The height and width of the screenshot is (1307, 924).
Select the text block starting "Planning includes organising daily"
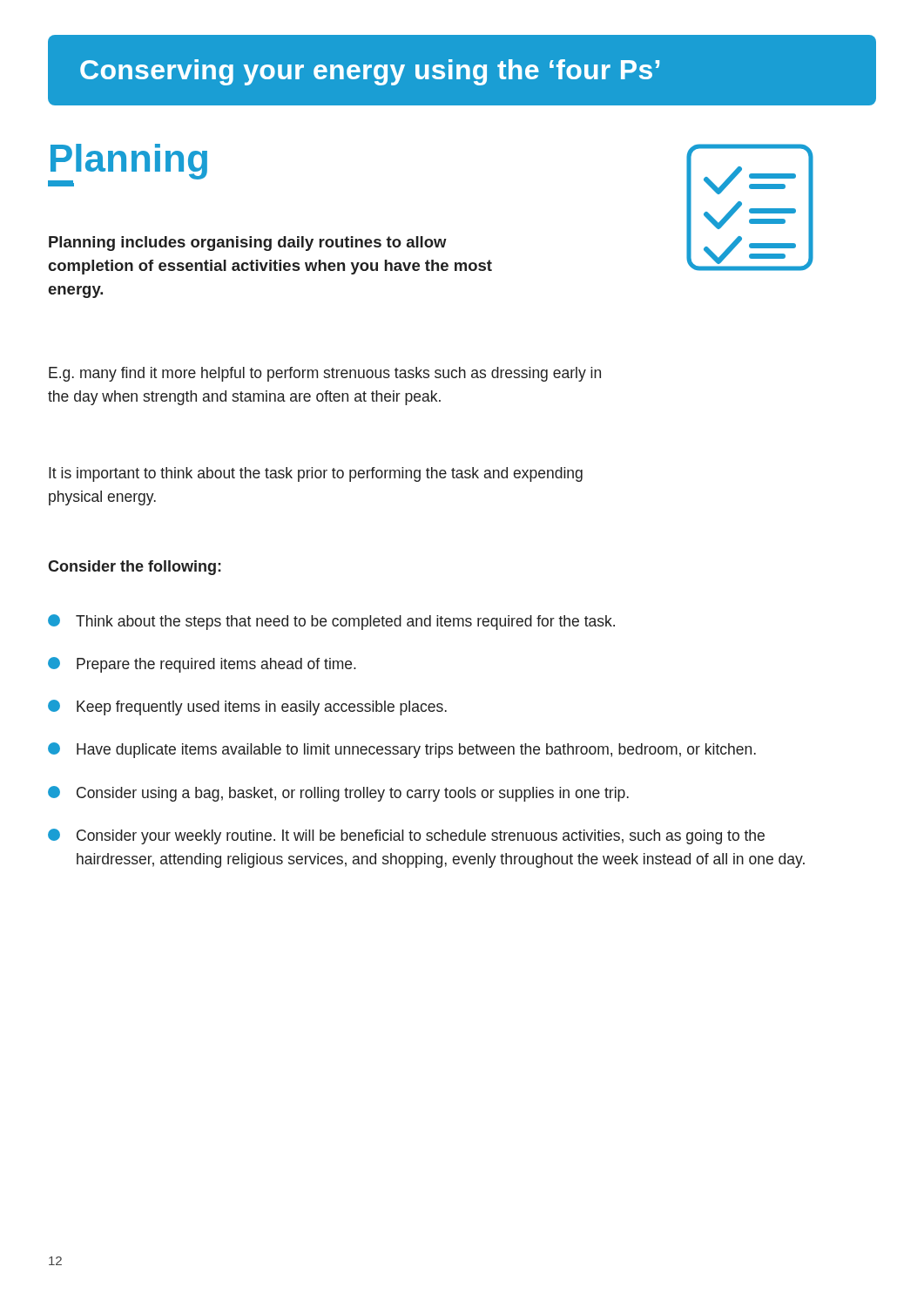(x=279, y=266)
